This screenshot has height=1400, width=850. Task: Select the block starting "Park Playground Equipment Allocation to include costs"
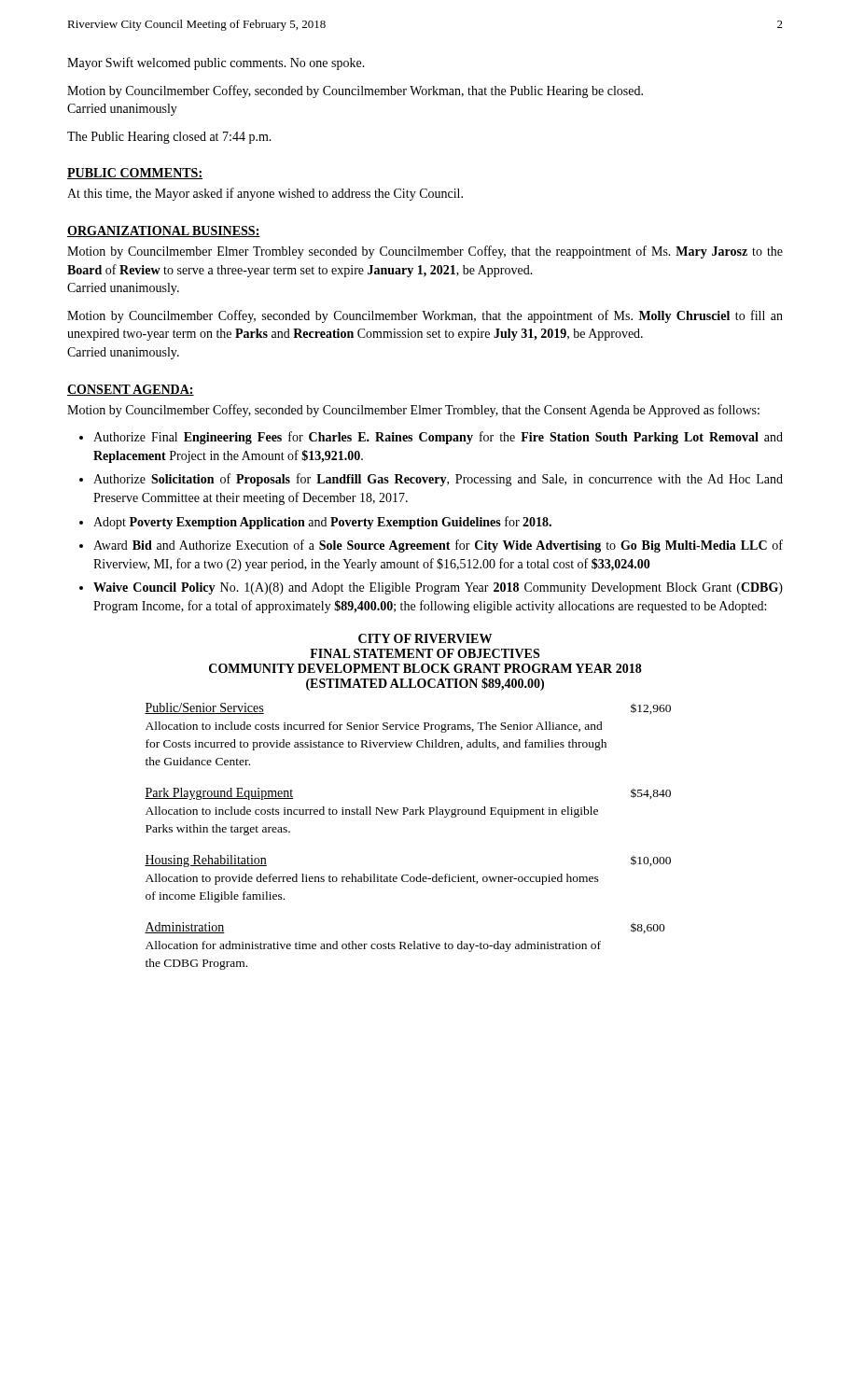point(425,812)
